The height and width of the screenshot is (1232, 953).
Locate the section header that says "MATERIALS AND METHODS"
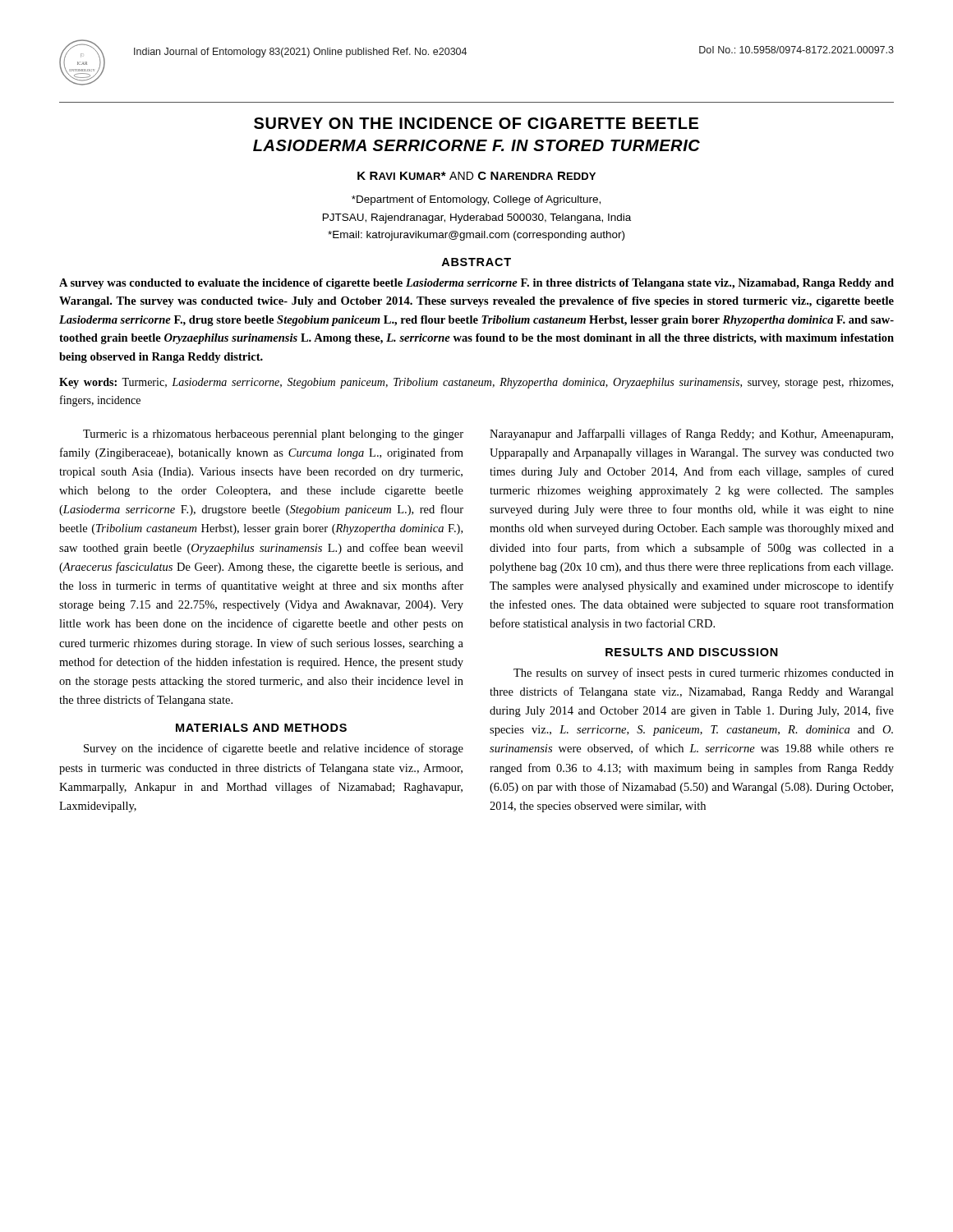click(x=261, y=728)
